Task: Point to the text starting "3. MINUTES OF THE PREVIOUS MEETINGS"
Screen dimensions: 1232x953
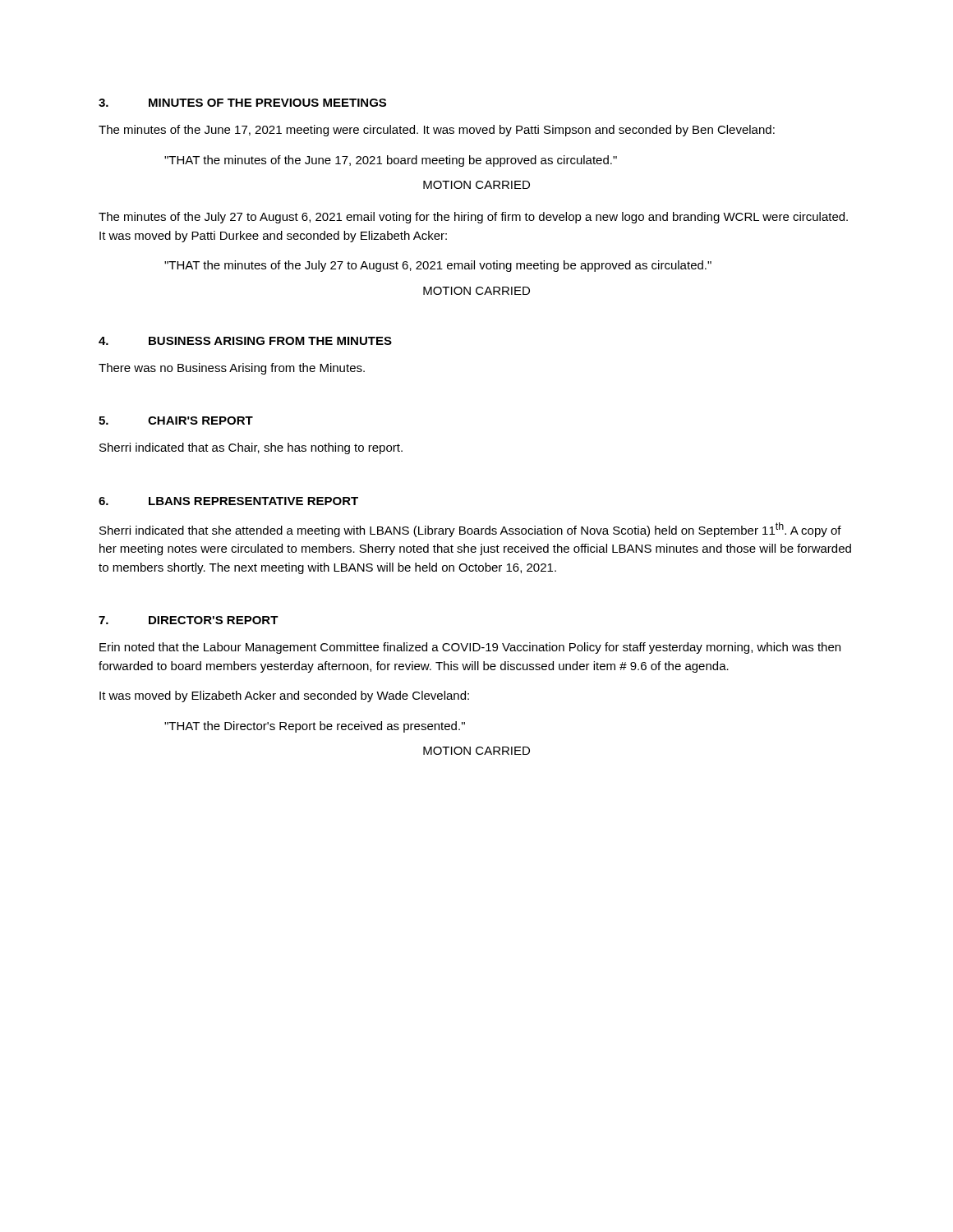Action: (x=243, y=102)
